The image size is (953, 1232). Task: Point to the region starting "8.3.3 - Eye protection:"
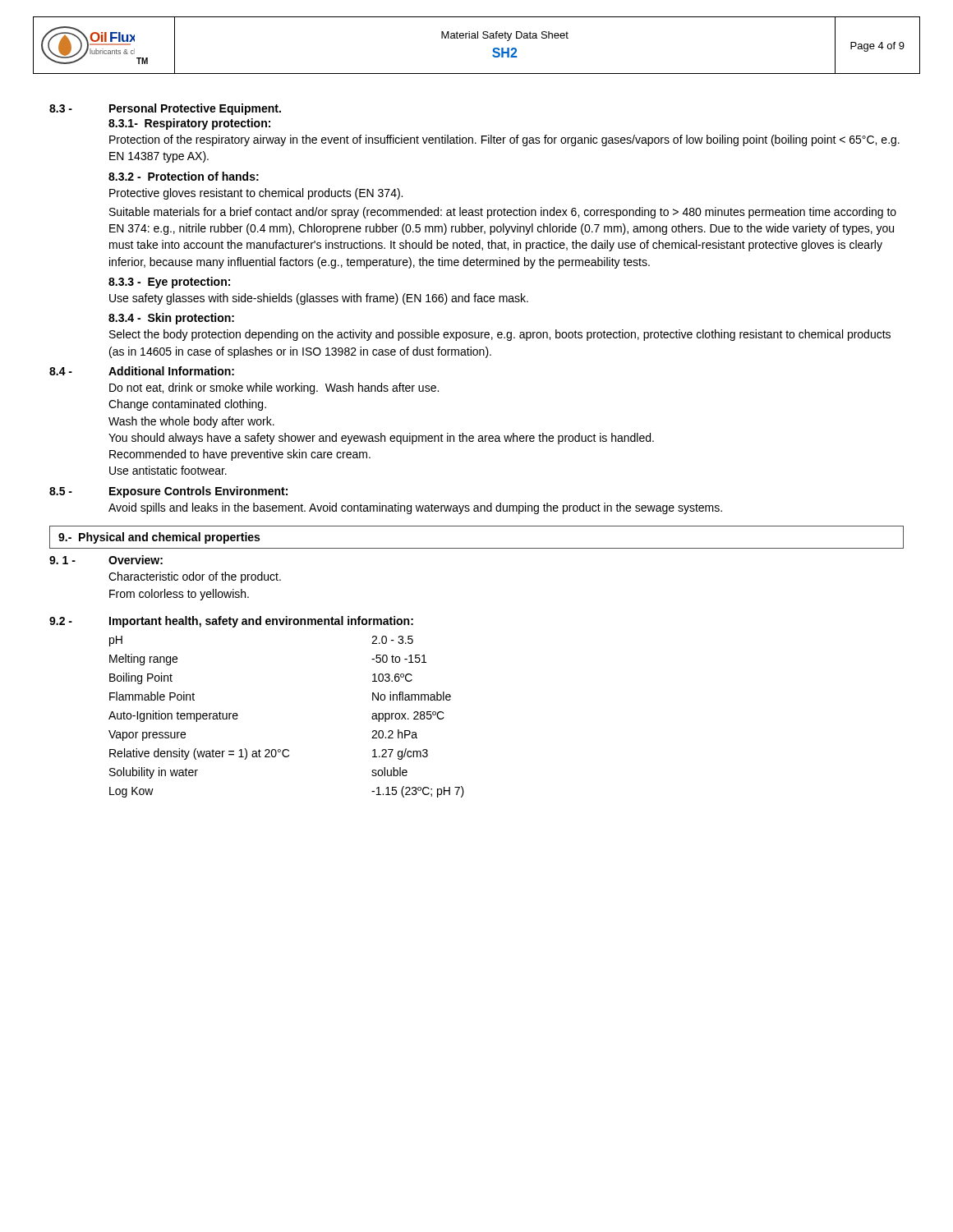pyautogui.click(x=170, y=282)
